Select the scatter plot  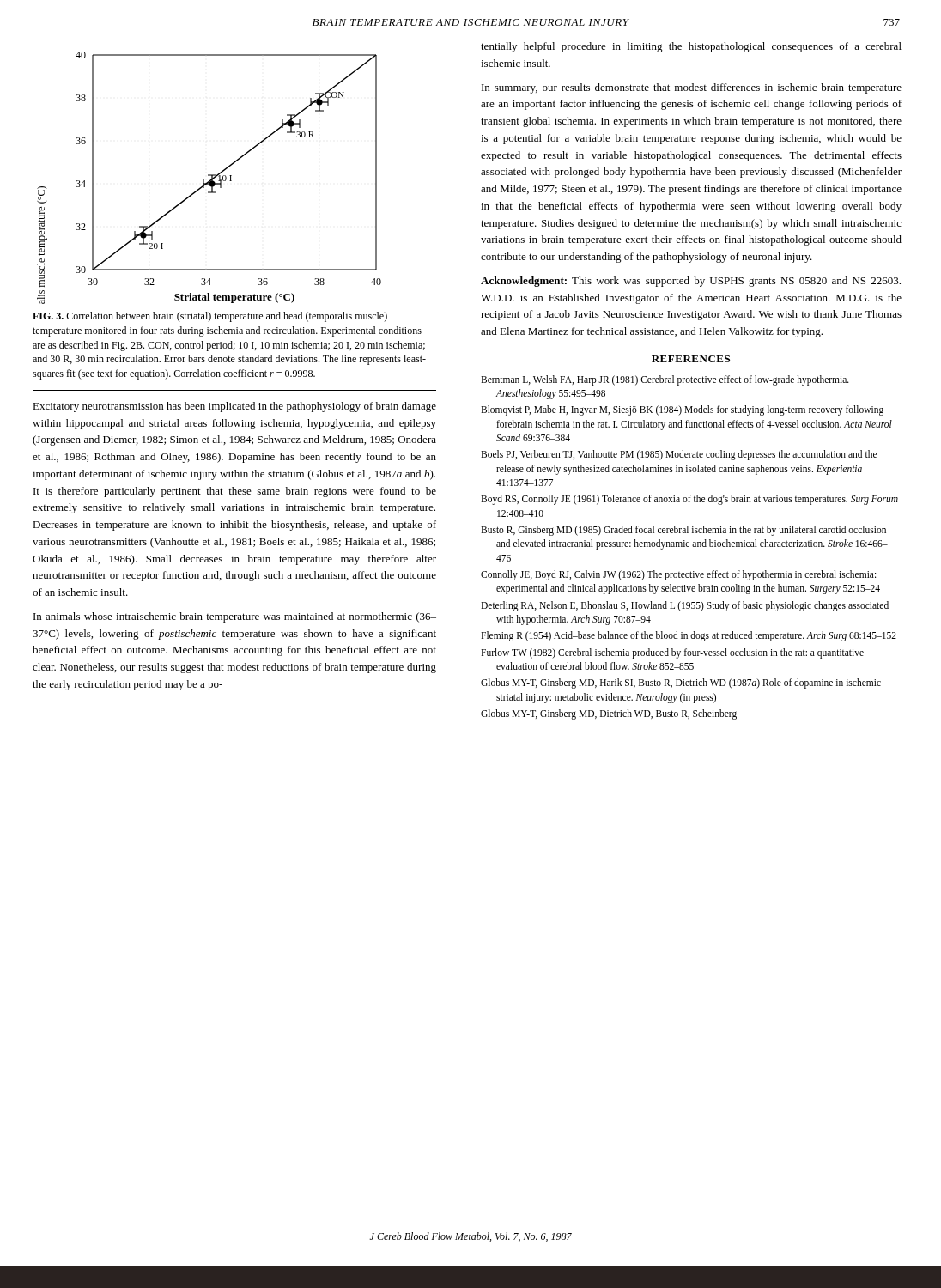point(217,171)
